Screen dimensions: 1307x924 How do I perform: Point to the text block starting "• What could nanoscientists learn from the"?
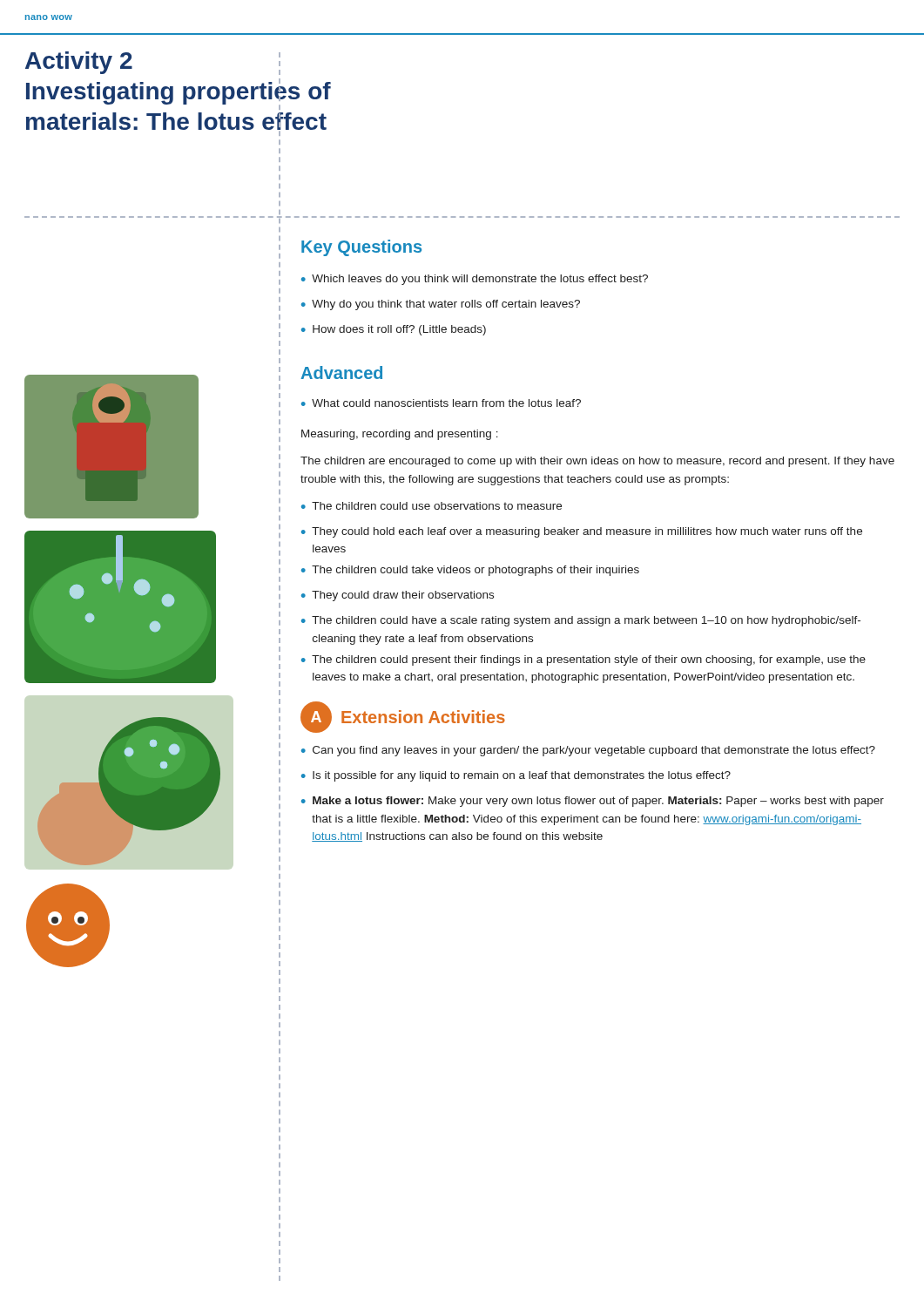point(441,406)
